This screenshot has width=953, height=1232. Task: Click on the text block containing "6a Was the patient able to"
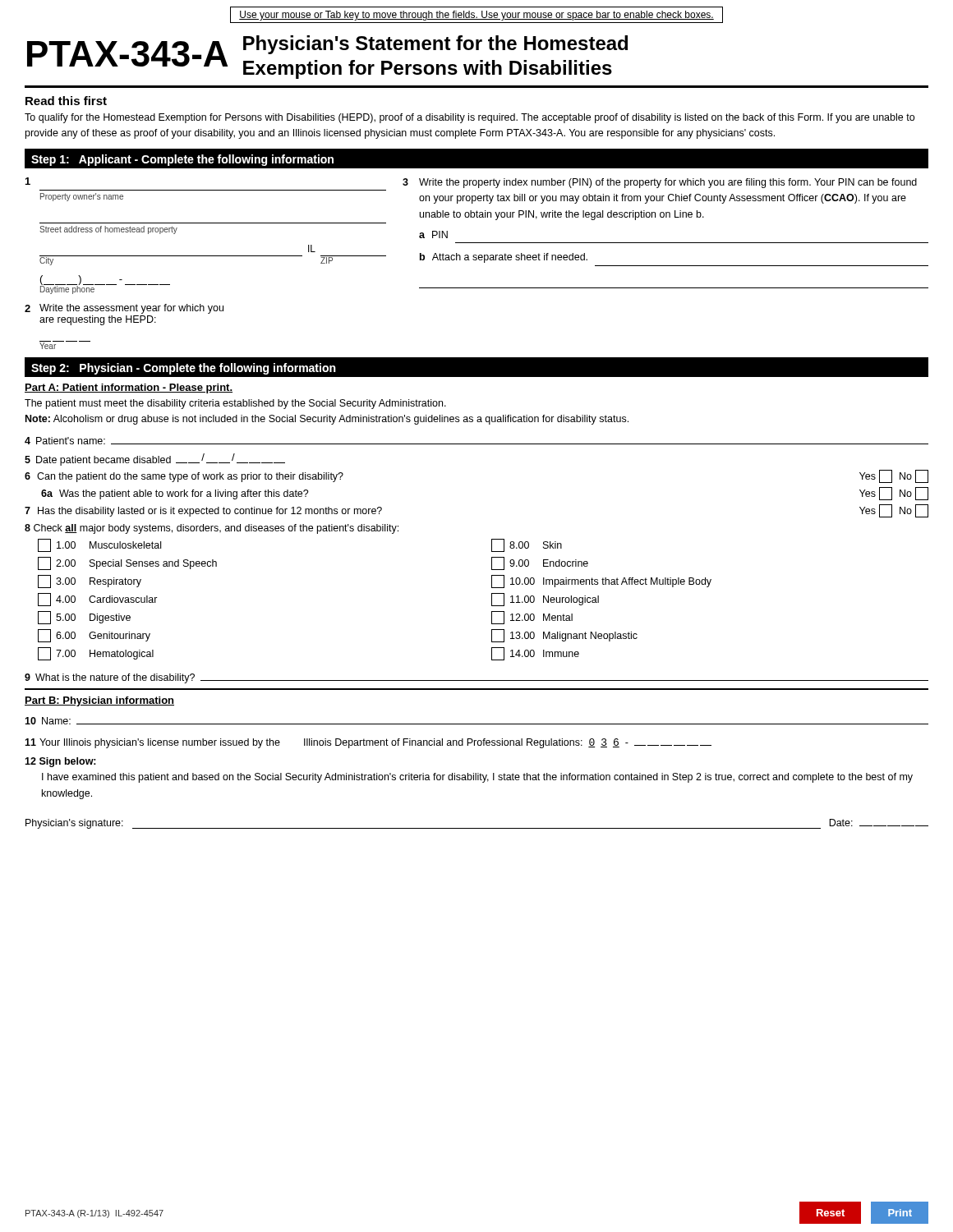pyautogui.click(x=173, y=493)
